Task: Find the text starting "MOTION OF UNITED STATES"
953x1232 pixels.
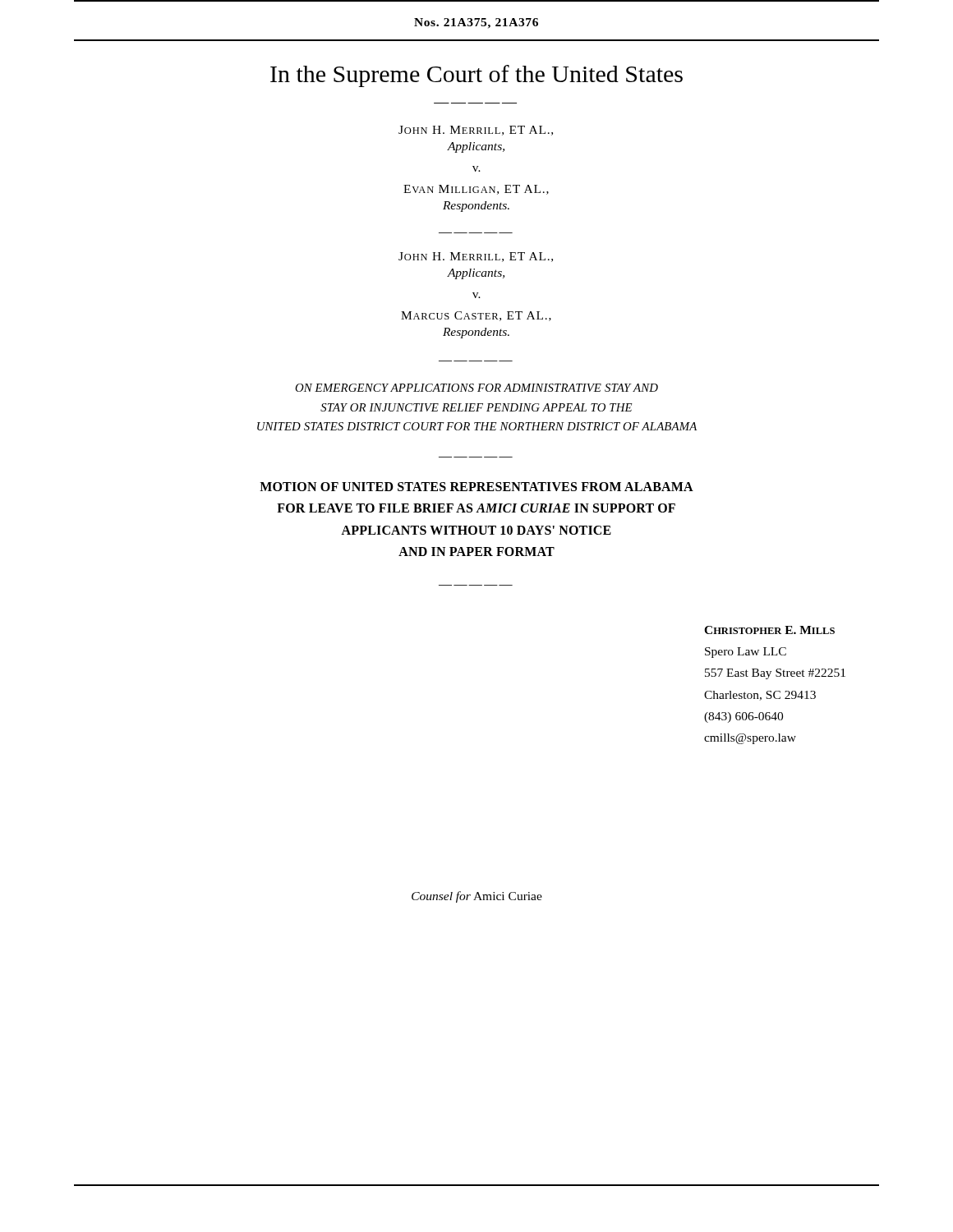Action: pos(476,519)
